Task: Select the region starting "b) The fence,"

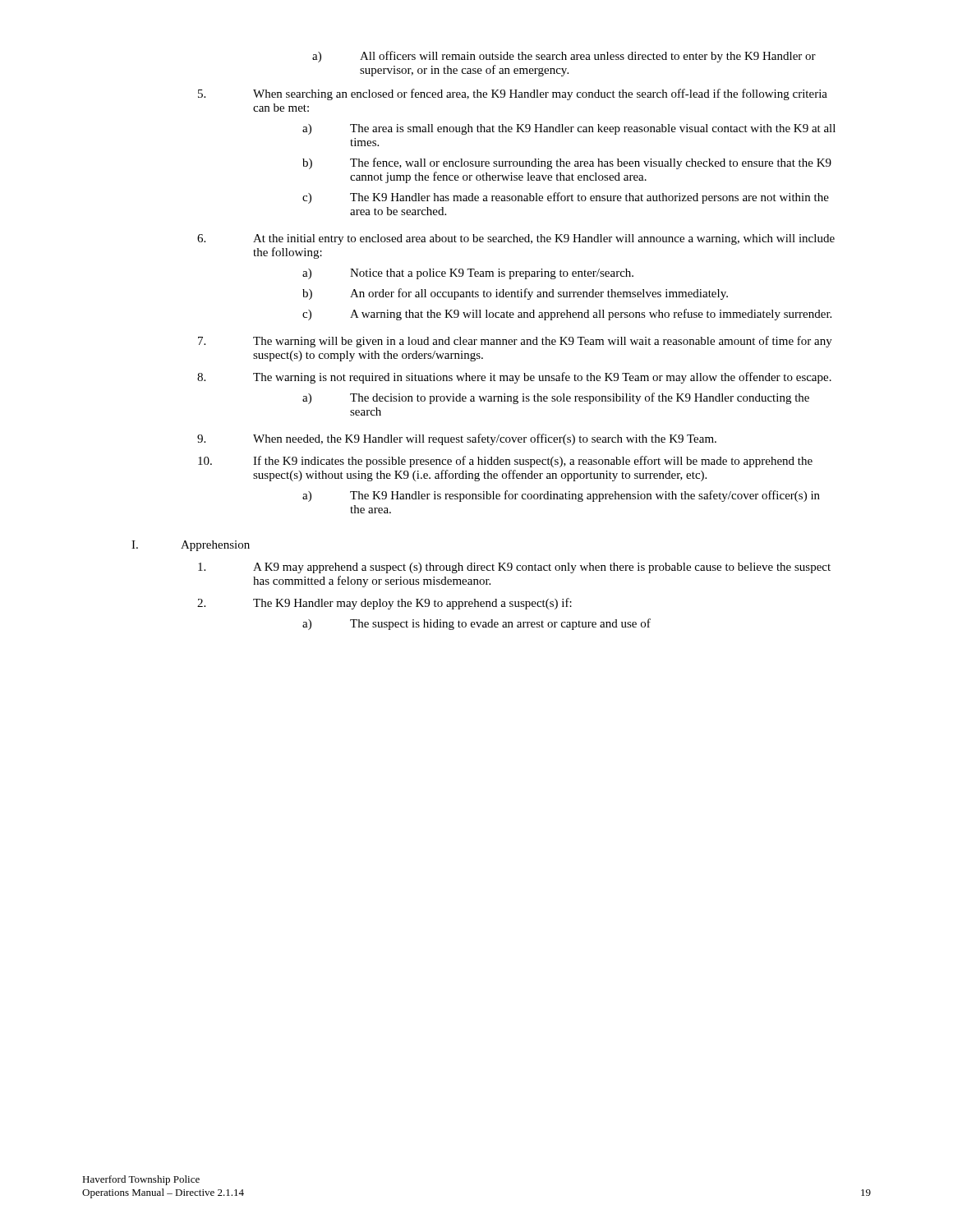Action: click(x=570, y=170)
